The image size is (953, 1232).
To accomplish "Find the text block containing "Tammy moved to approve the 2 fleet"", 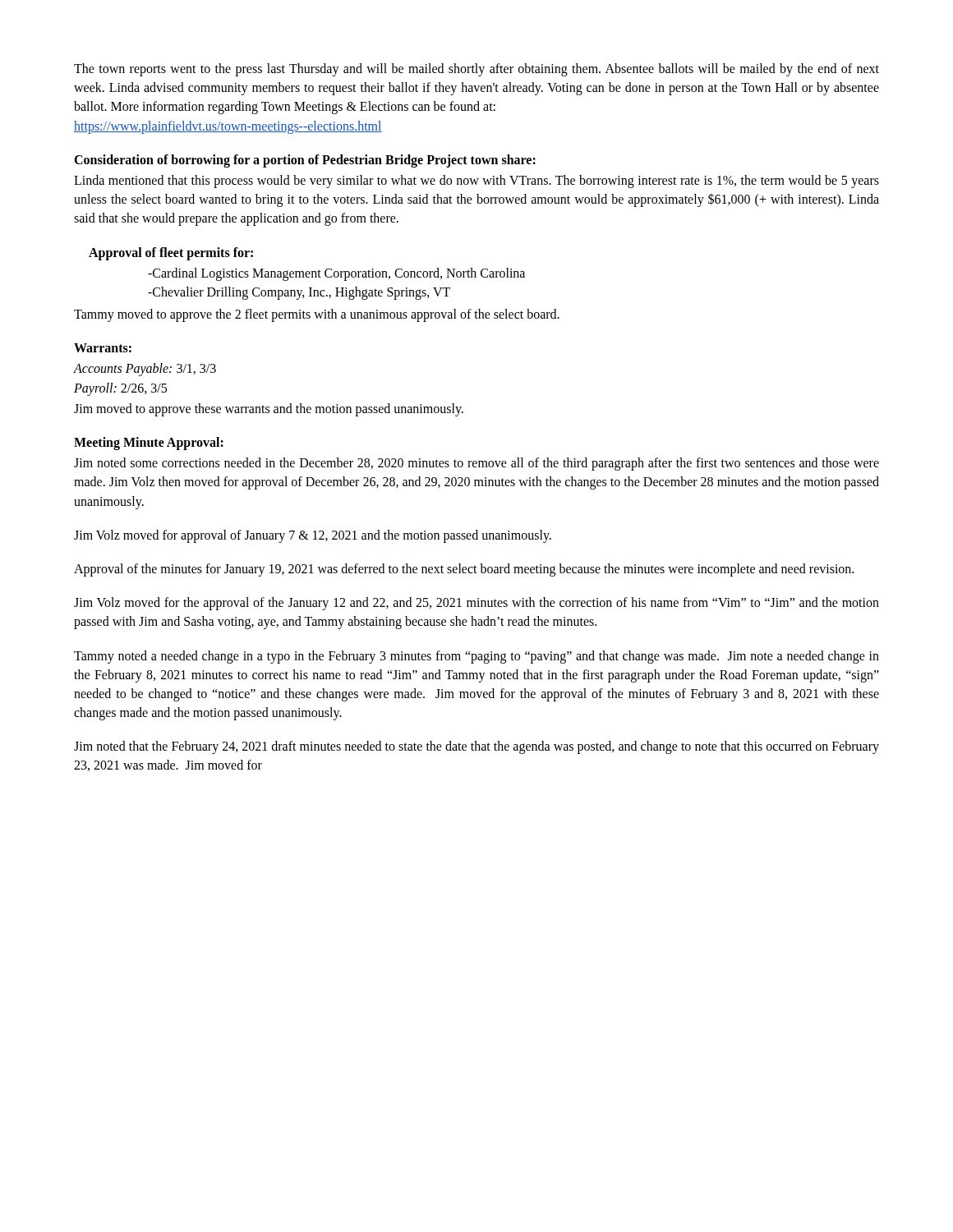I will point(317,314).
